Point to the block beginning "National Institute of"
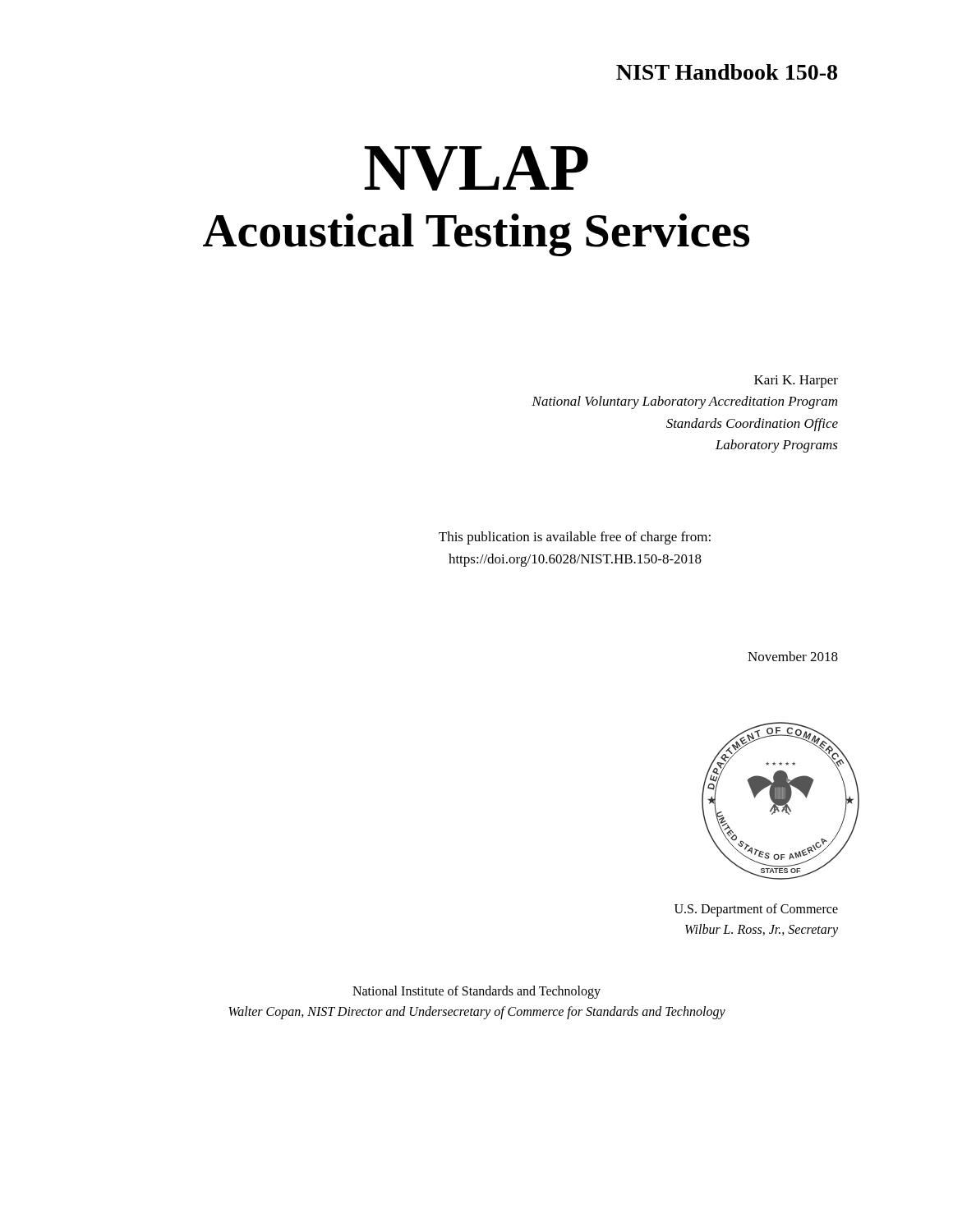 tap(476, 1001)
